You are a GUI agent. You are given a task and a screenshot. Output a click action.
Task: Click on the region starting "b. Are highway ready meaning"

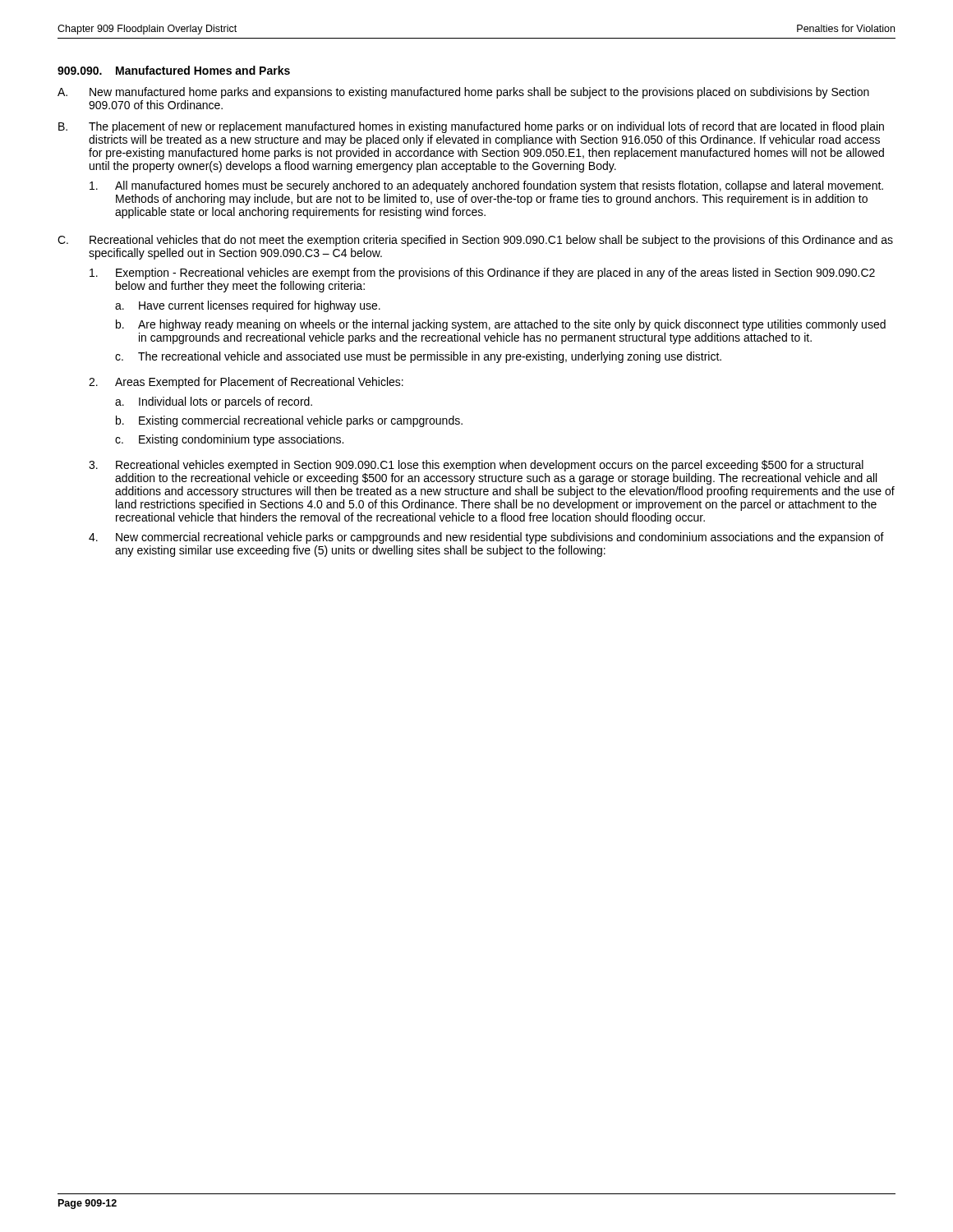(x=505, y=331)
